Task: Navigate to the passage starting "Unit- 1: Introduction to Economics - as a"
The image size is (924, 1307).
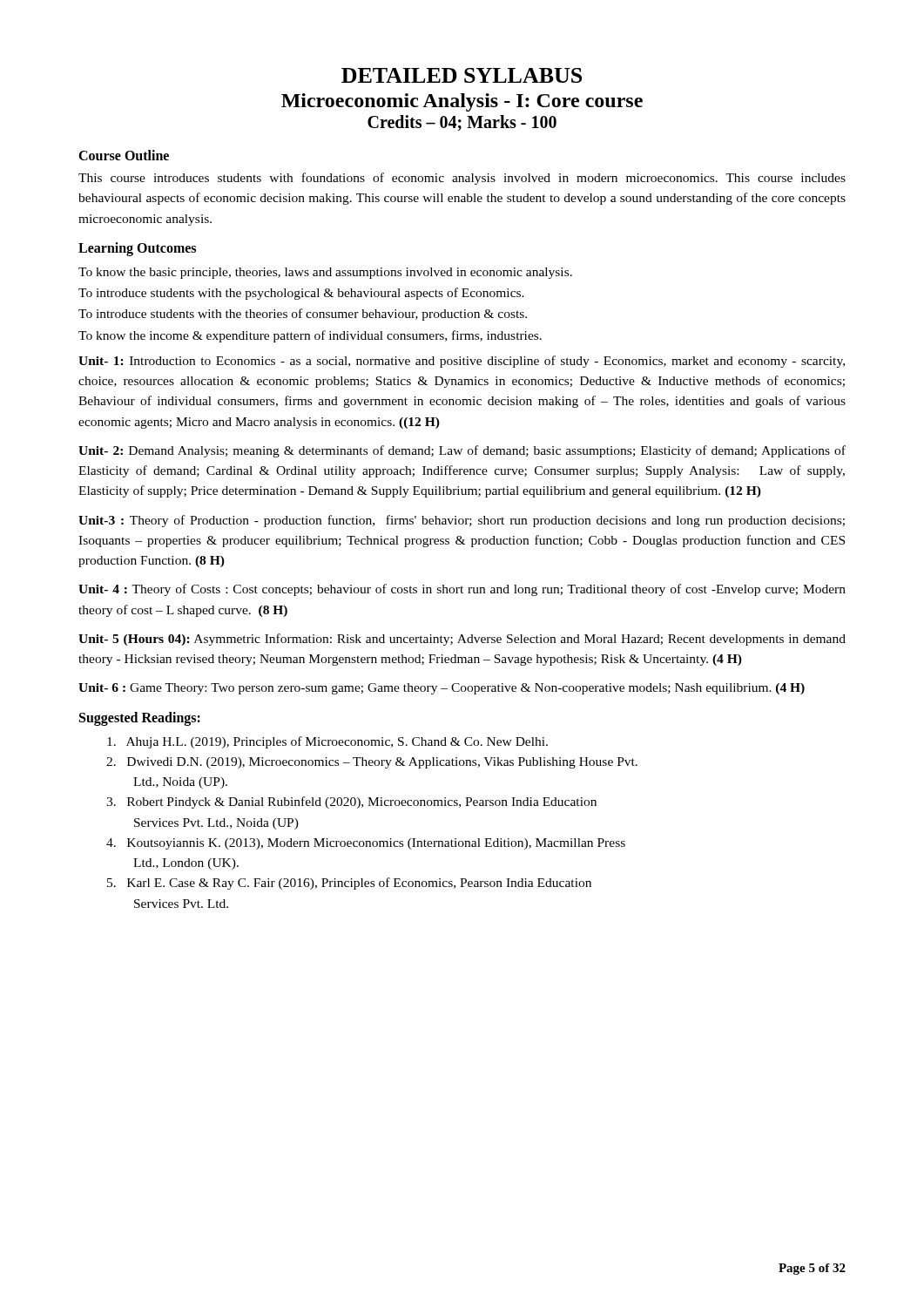Action: point(462,390)
